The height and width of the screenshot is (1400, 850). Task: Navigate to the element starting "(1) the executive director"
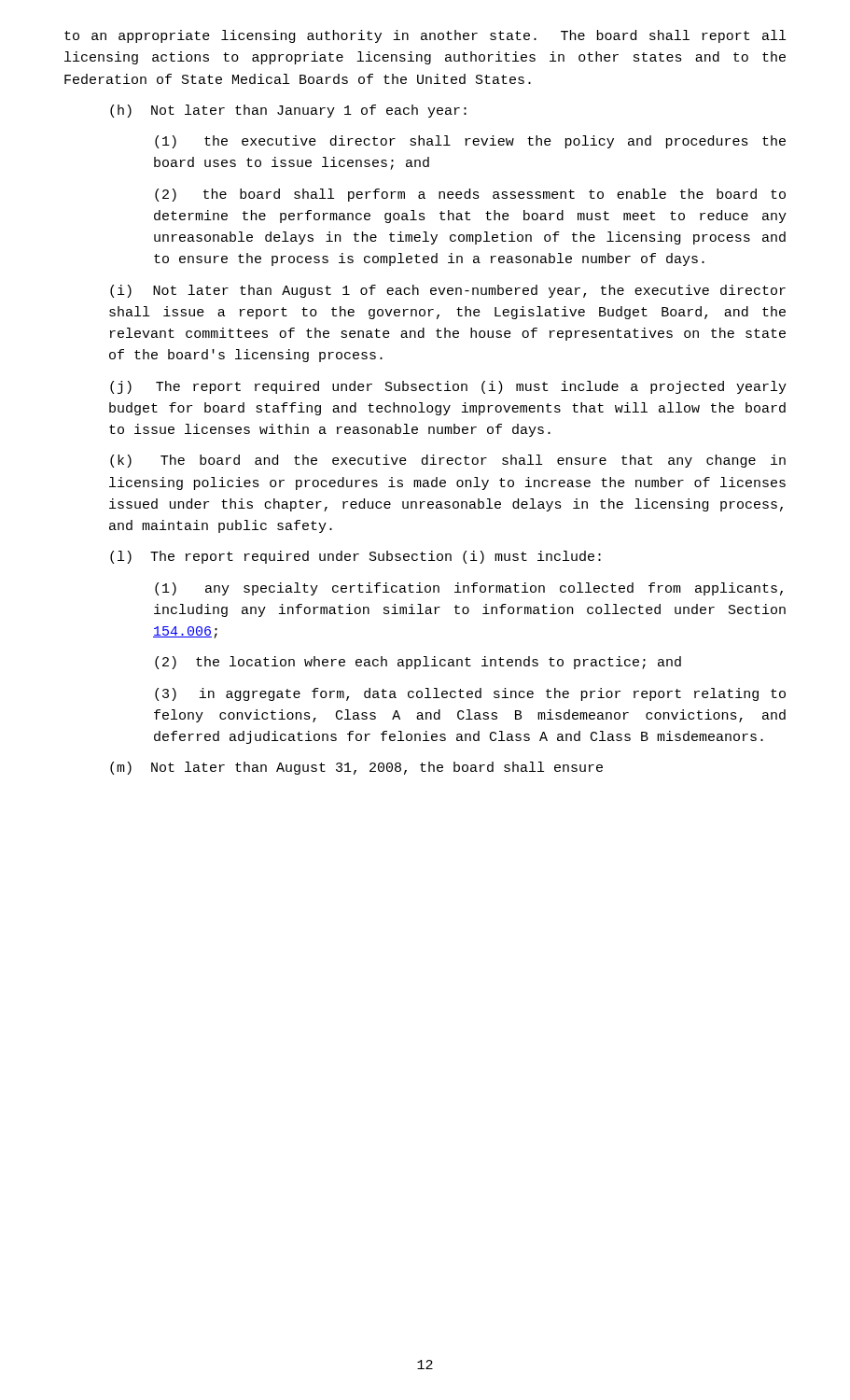pyautogui.click(x=470, y=153)
